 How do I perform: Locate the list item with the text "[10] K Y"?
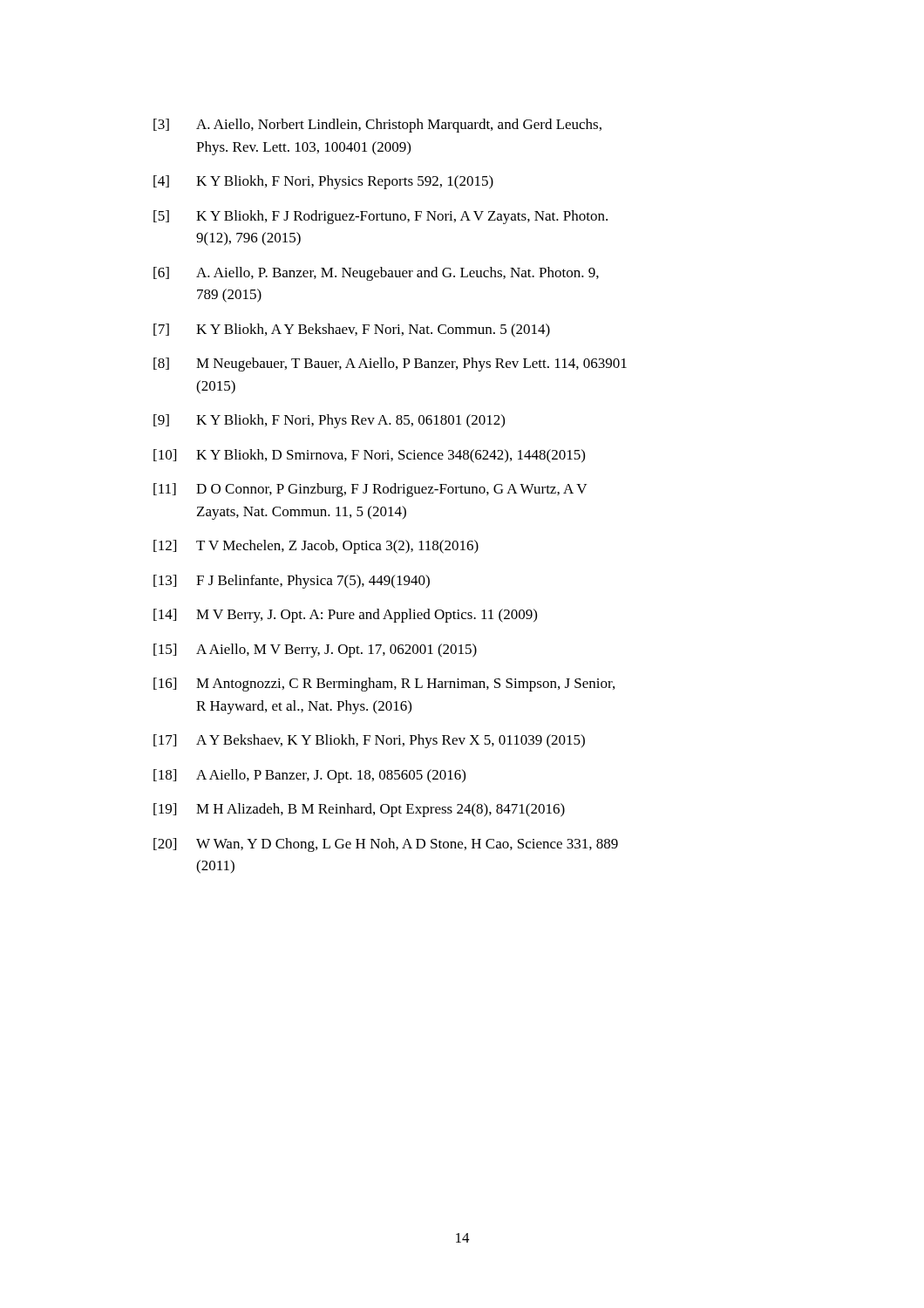tap(469, 455)
